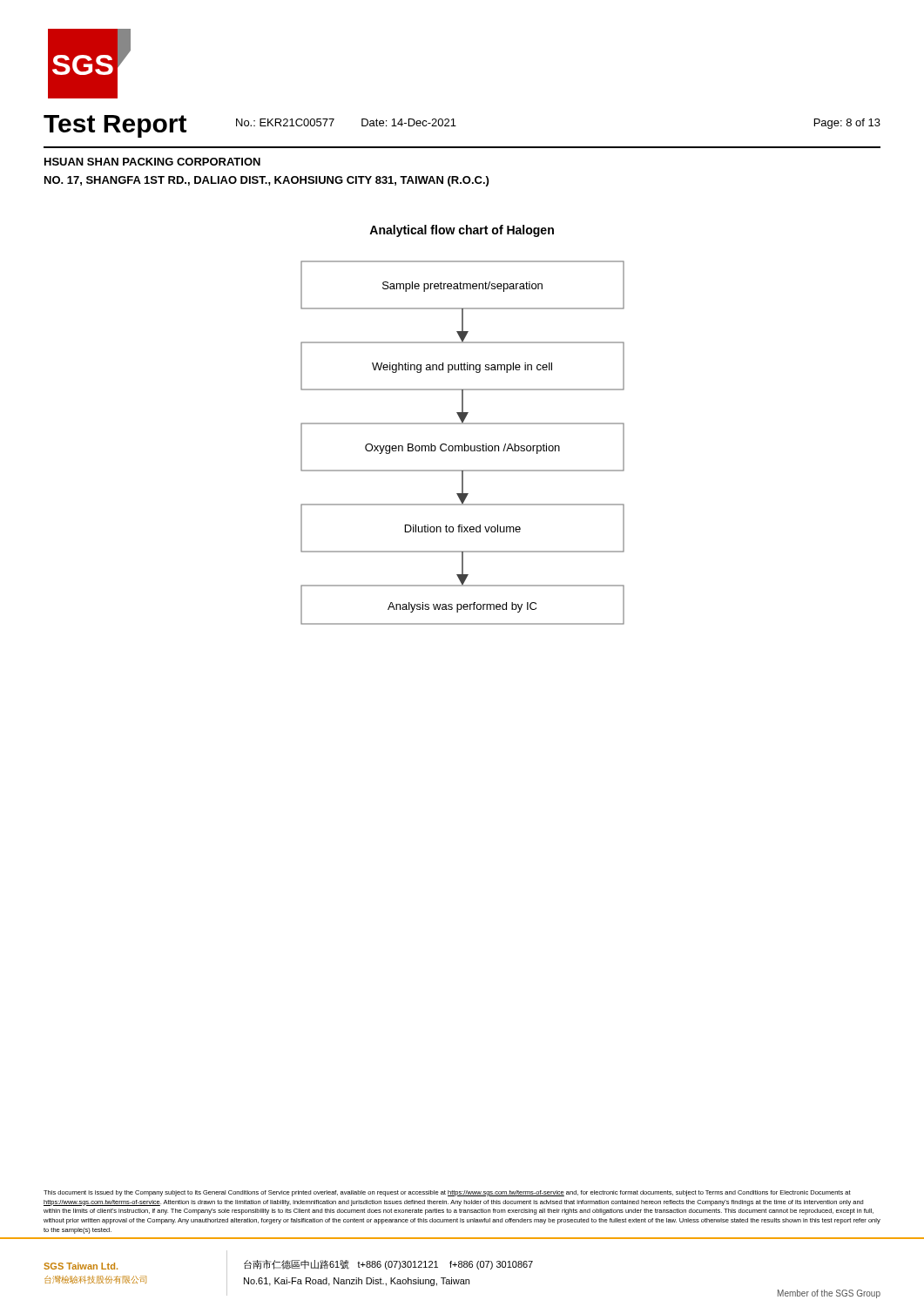Select the logo

click(91, 64)
